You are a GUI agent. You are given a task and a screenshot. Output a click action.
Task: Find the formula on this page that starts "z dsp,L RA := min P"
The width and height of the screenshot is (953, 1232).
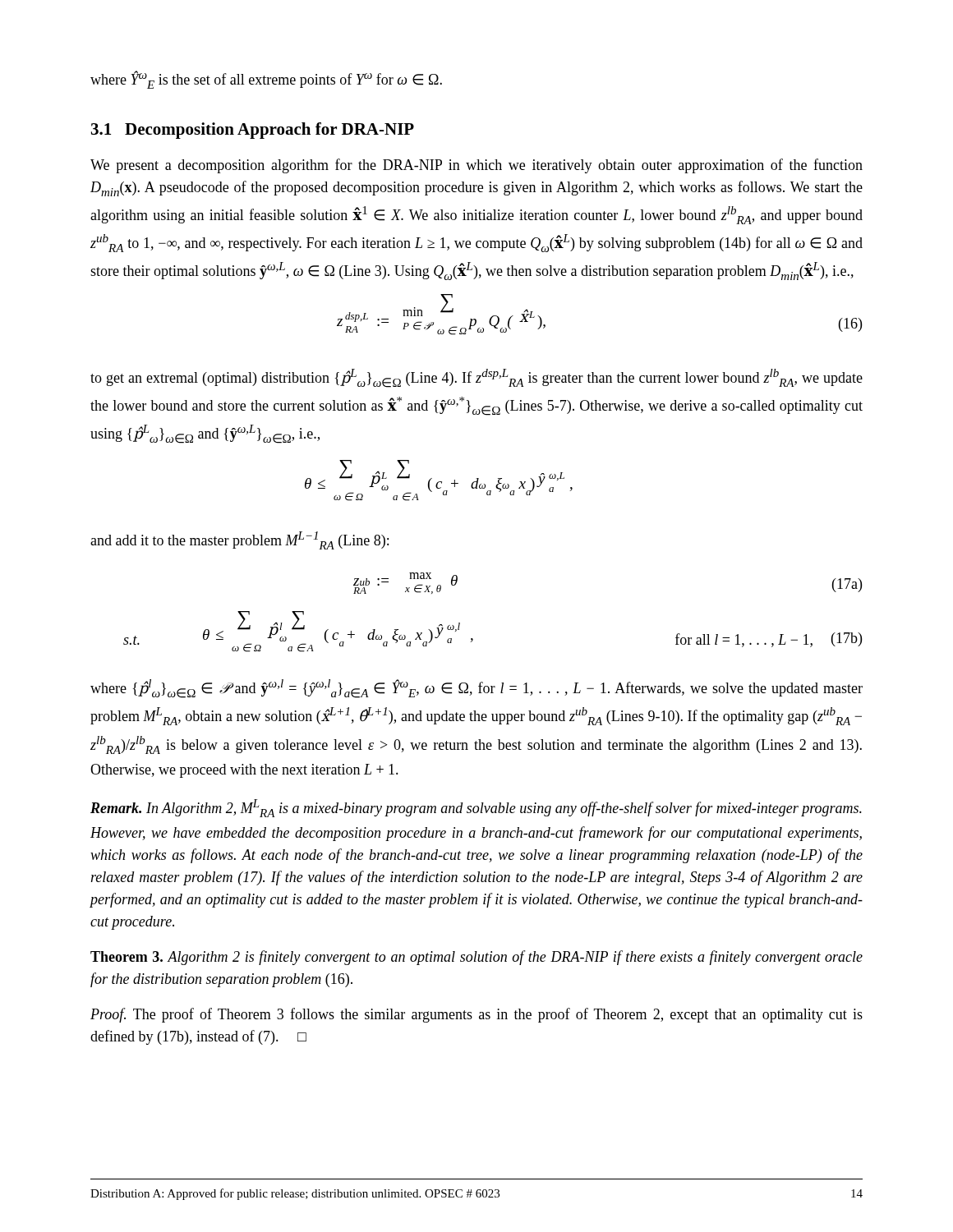click(x=447, y=313)
